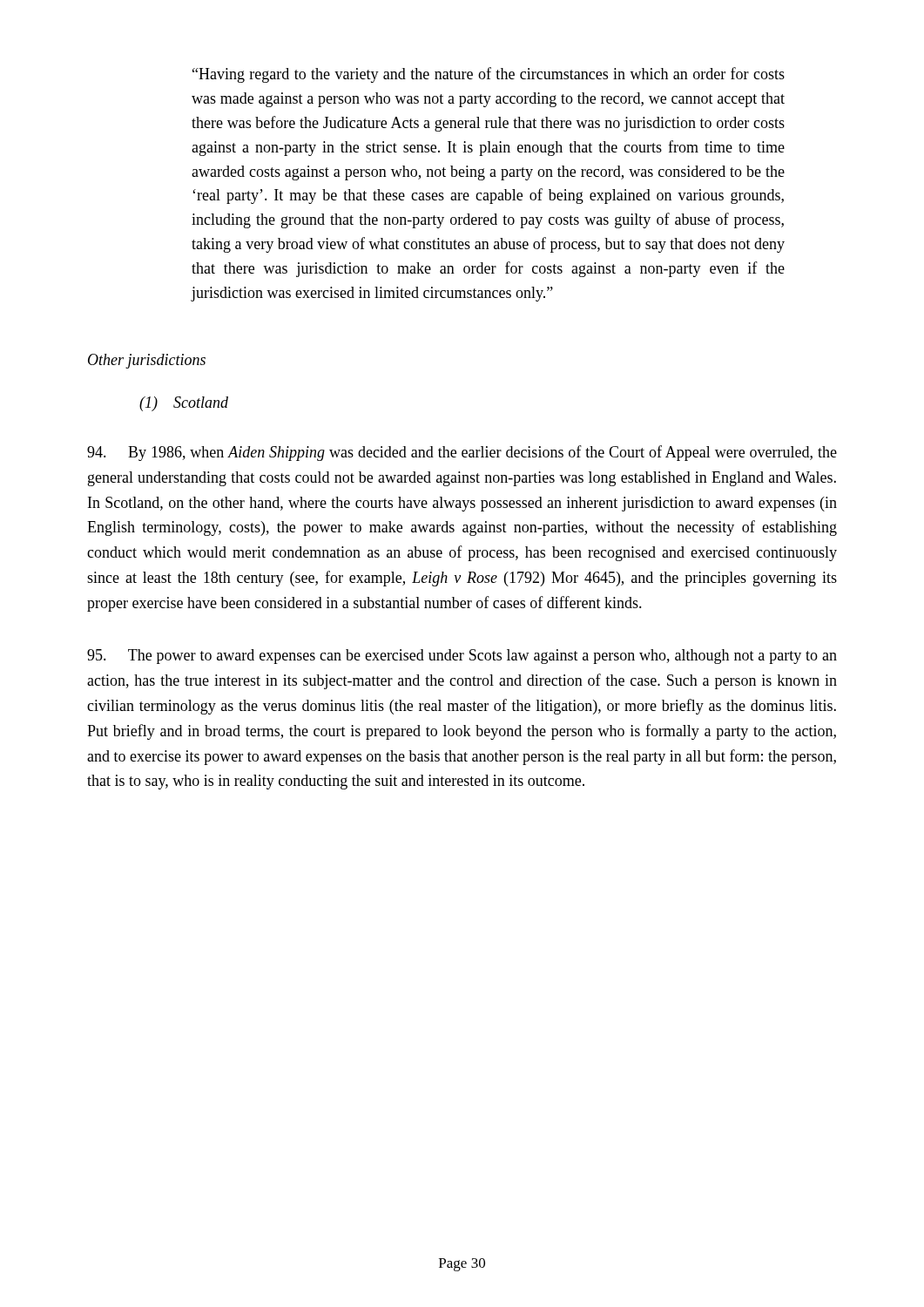The width and height of the screenshot is (924, 1307).
Task: Find "Other jurisdictions" on this page
Action: pos(147,360)
